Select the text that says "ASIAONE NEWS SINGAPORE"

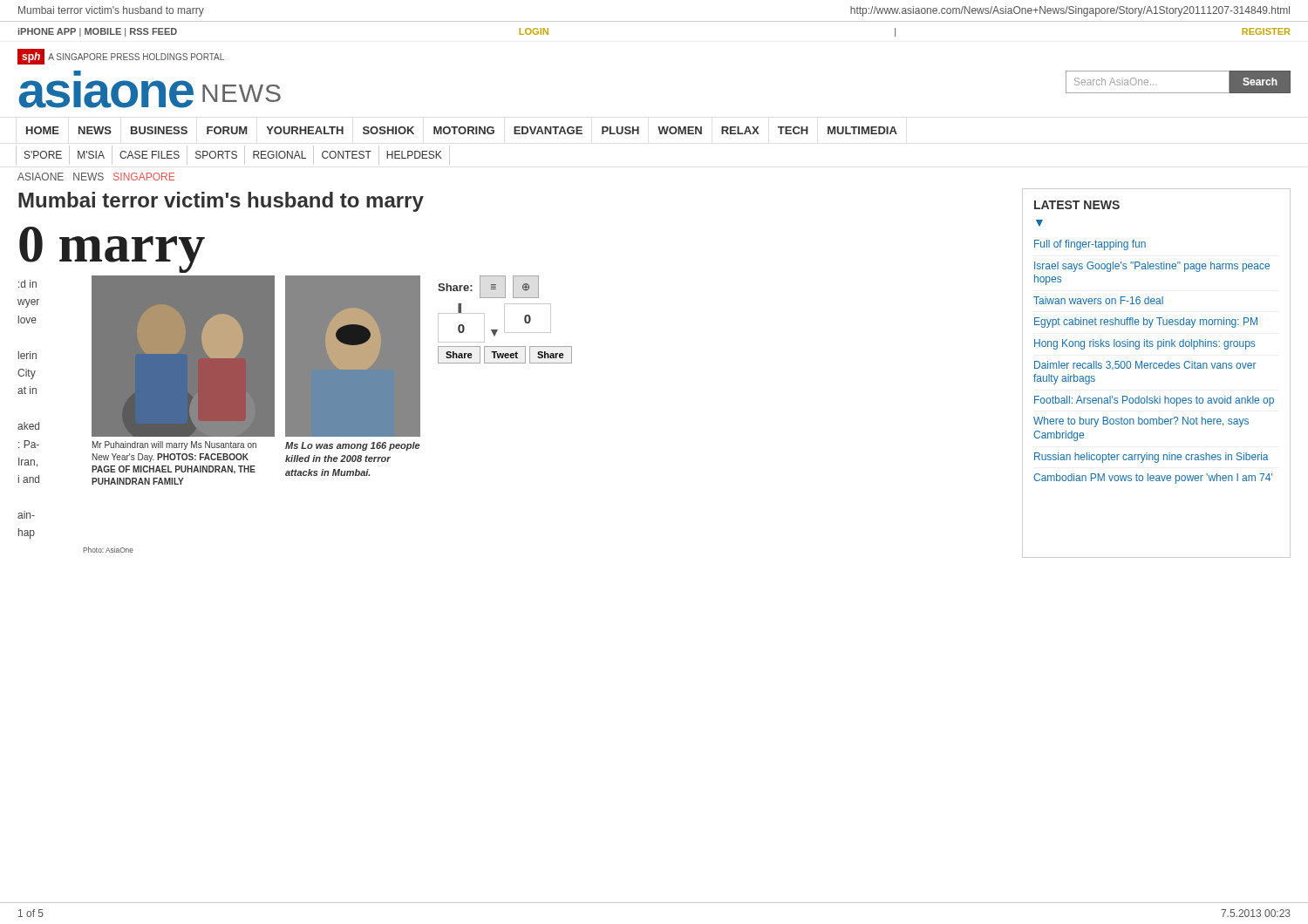click(96, 177)
